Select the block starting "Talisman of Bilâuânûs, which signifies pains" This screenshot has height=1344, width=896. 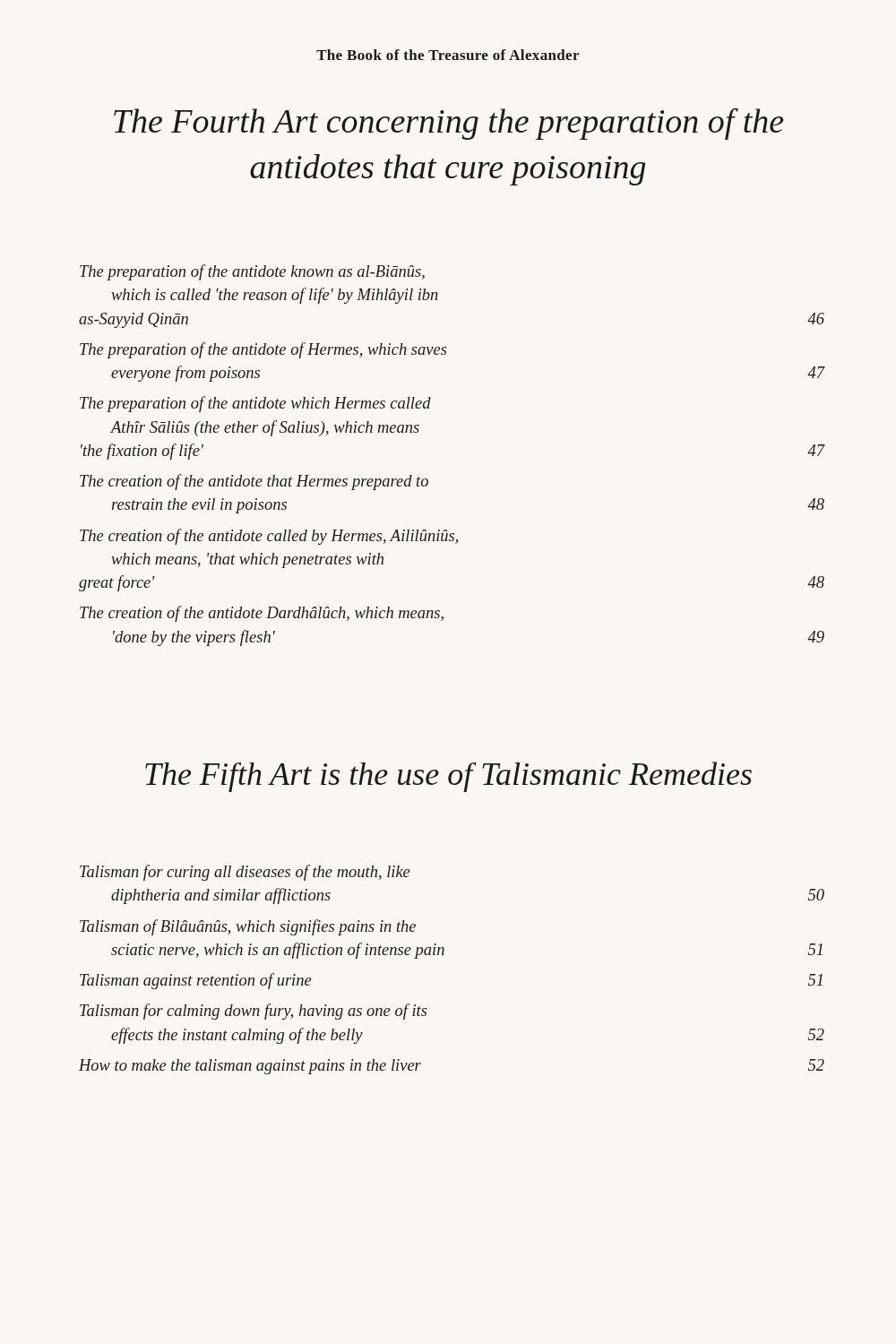click(248, 927)
